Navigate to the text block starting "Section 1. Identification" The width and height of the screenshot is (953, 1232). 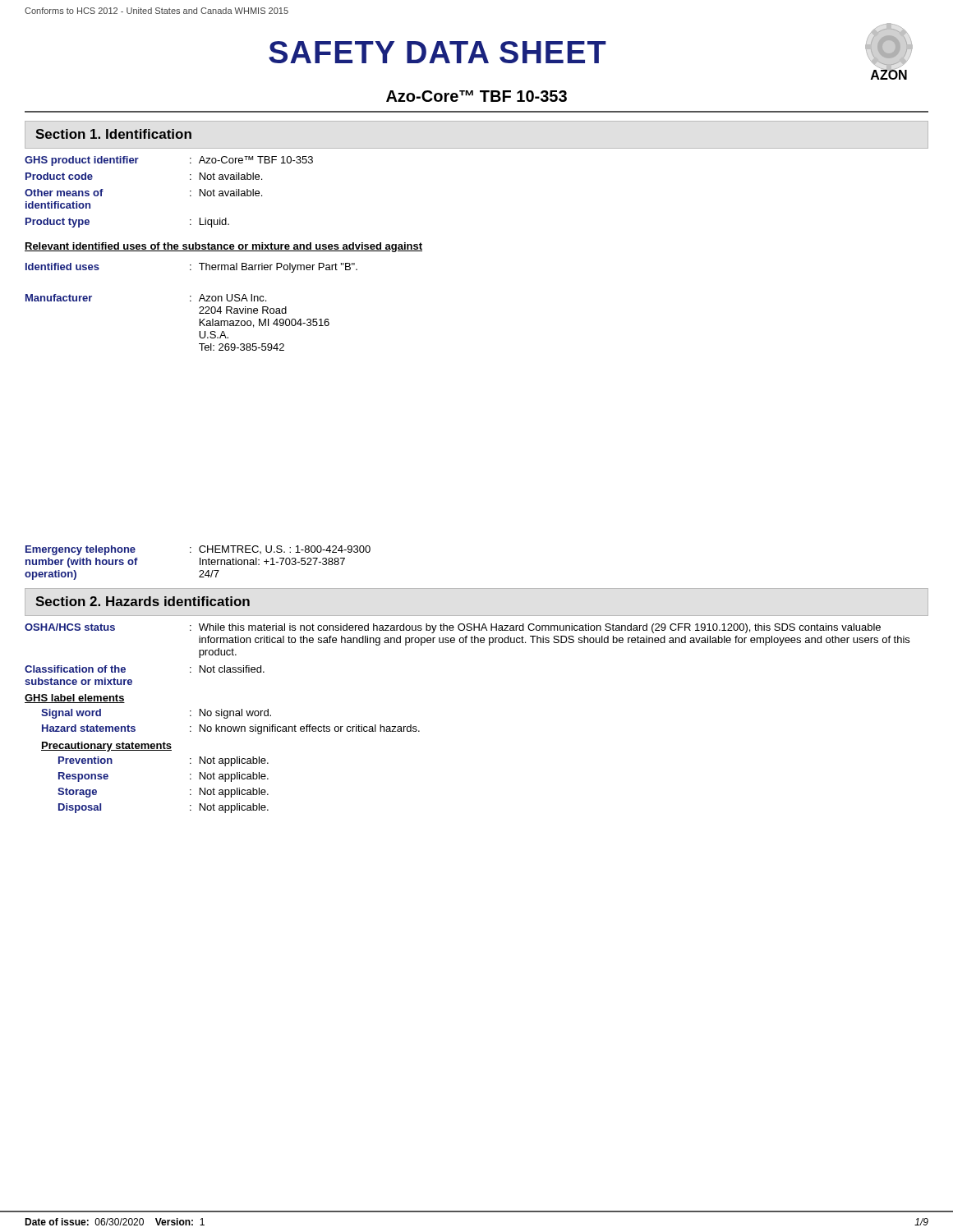point(114,134)
